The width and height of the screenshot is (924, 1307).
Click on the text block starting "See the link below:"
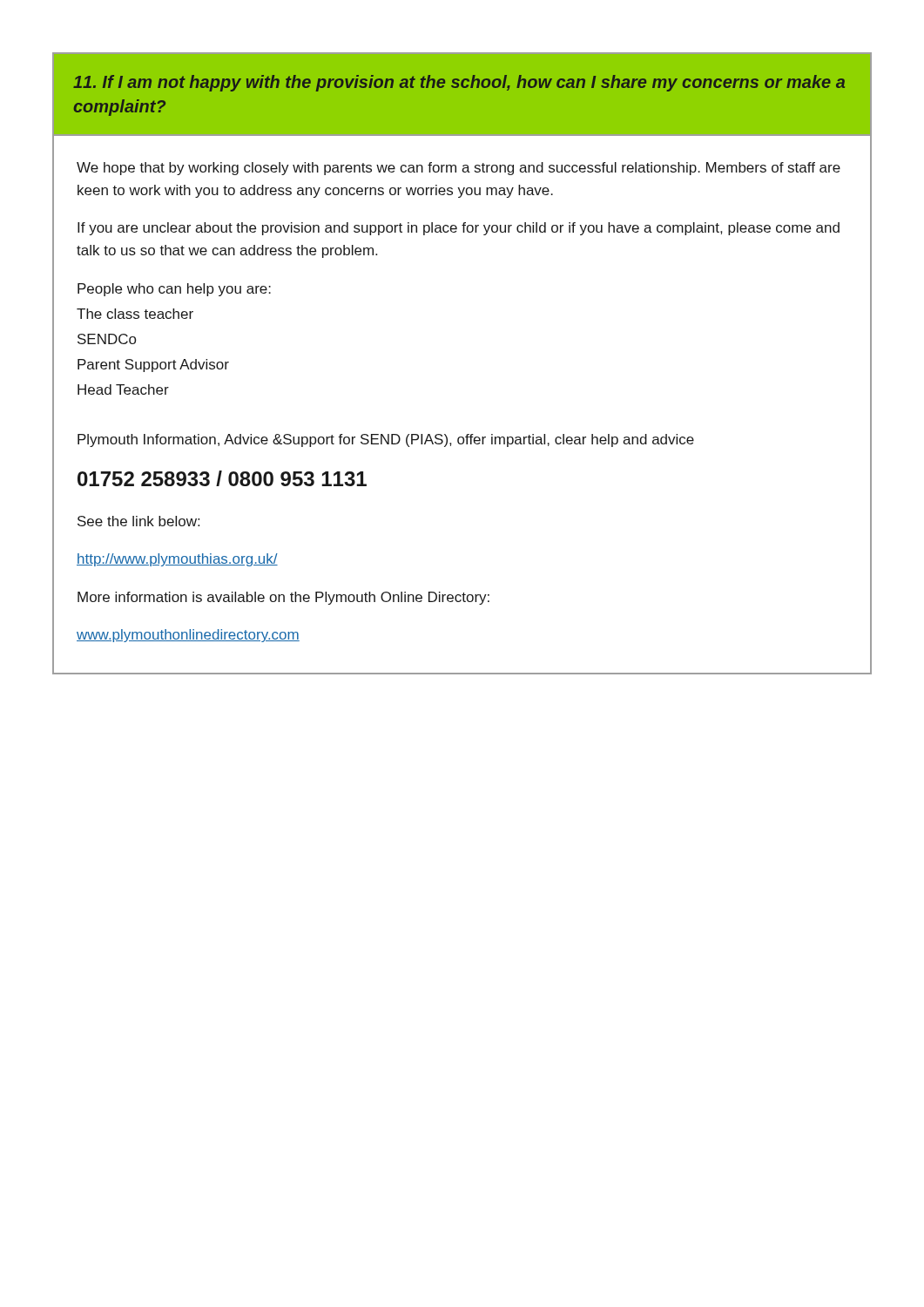[x=139, y=521]
